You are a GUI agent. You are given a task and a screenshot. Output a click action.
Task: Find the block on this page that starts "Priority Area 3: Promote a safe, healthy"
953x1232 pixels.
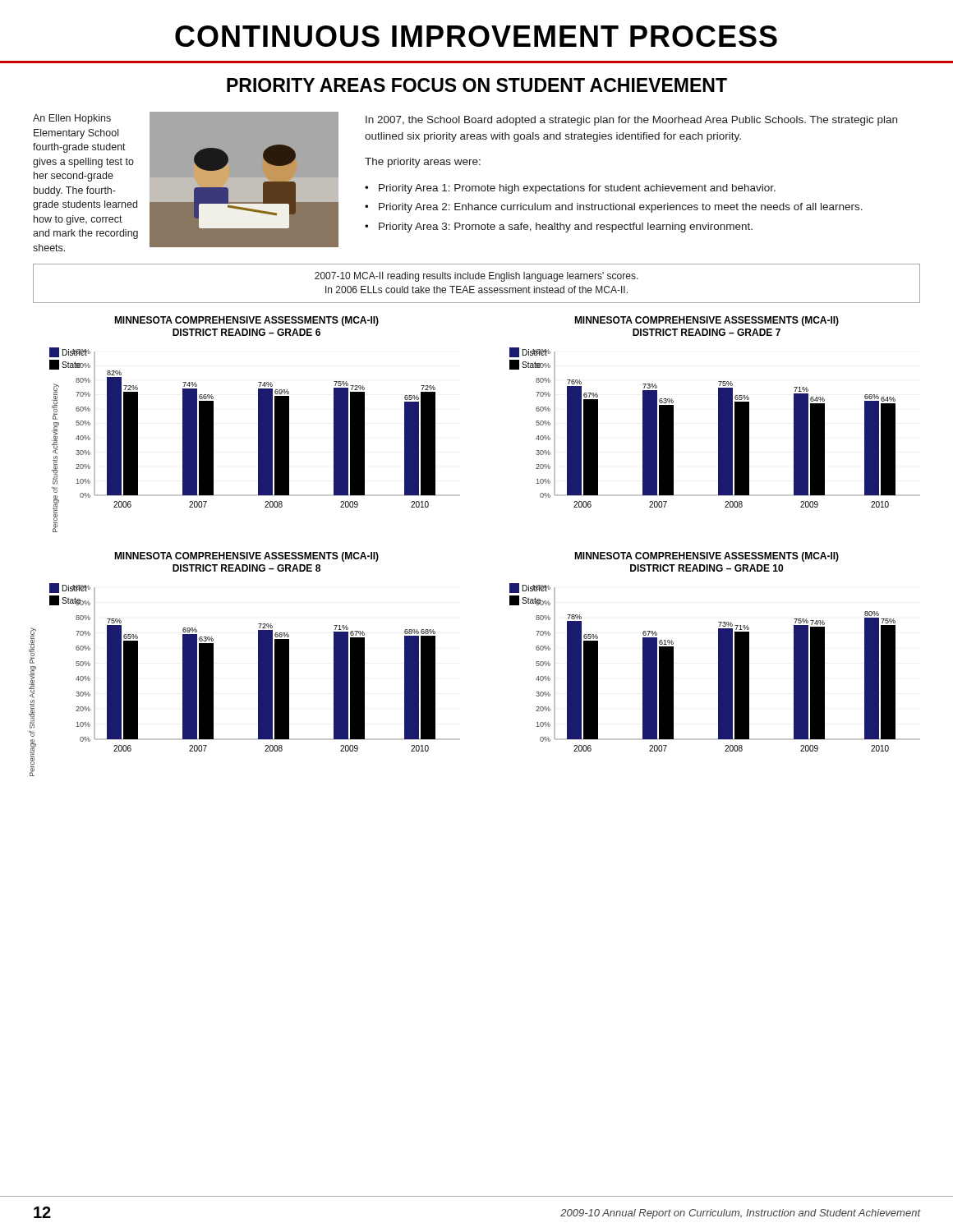click(566, 226)
